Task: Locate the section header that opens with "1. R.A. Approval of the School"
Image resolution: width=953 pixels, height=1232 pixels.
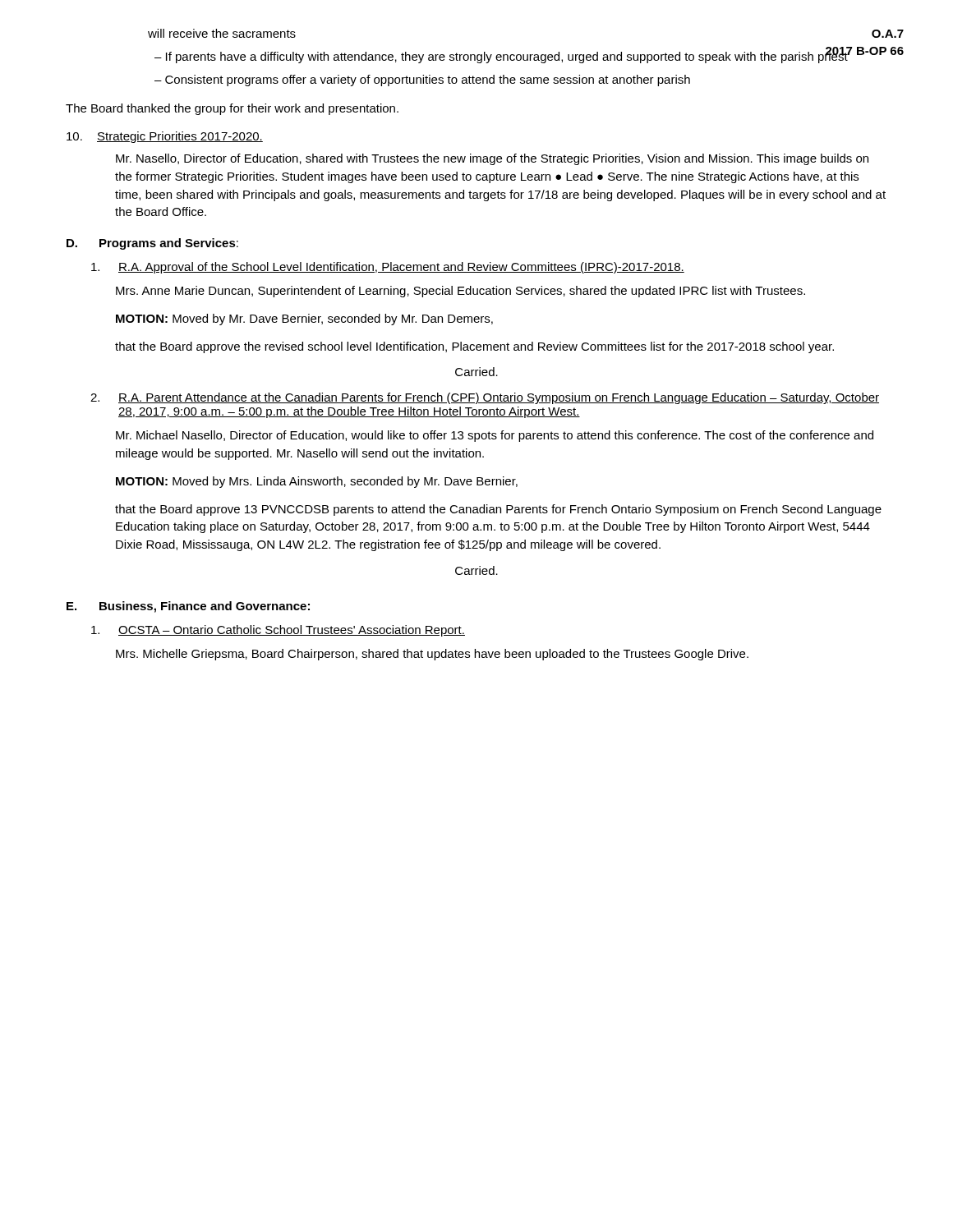Action: tap(387, 267)
